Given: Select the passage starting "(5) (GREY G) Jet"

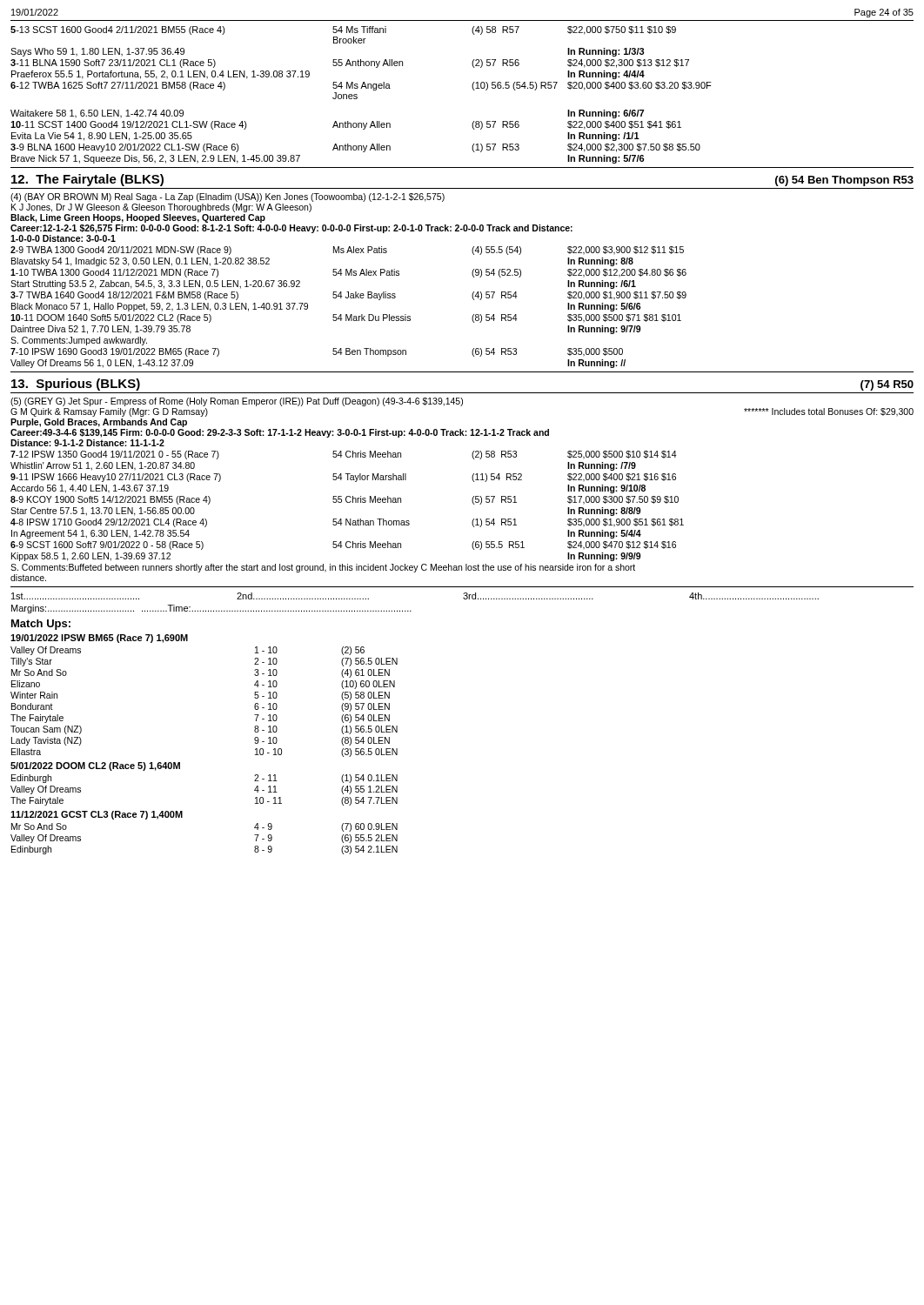Looking at the screenshot, I should point(462,422).
